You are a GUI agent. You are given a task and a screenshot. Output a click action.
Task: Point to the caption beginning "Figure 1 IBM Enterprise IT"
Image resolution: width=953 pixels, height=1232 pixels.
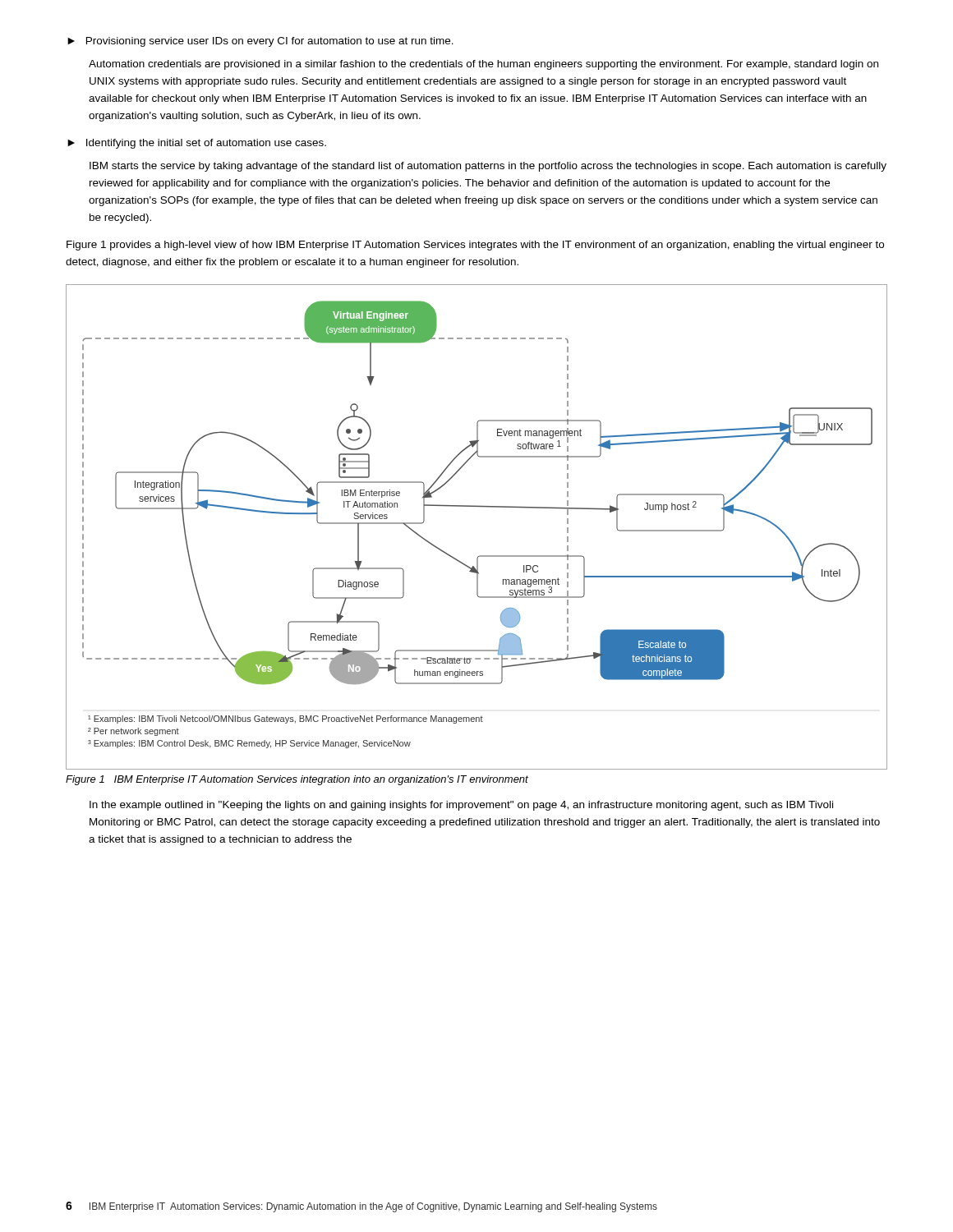297,779
